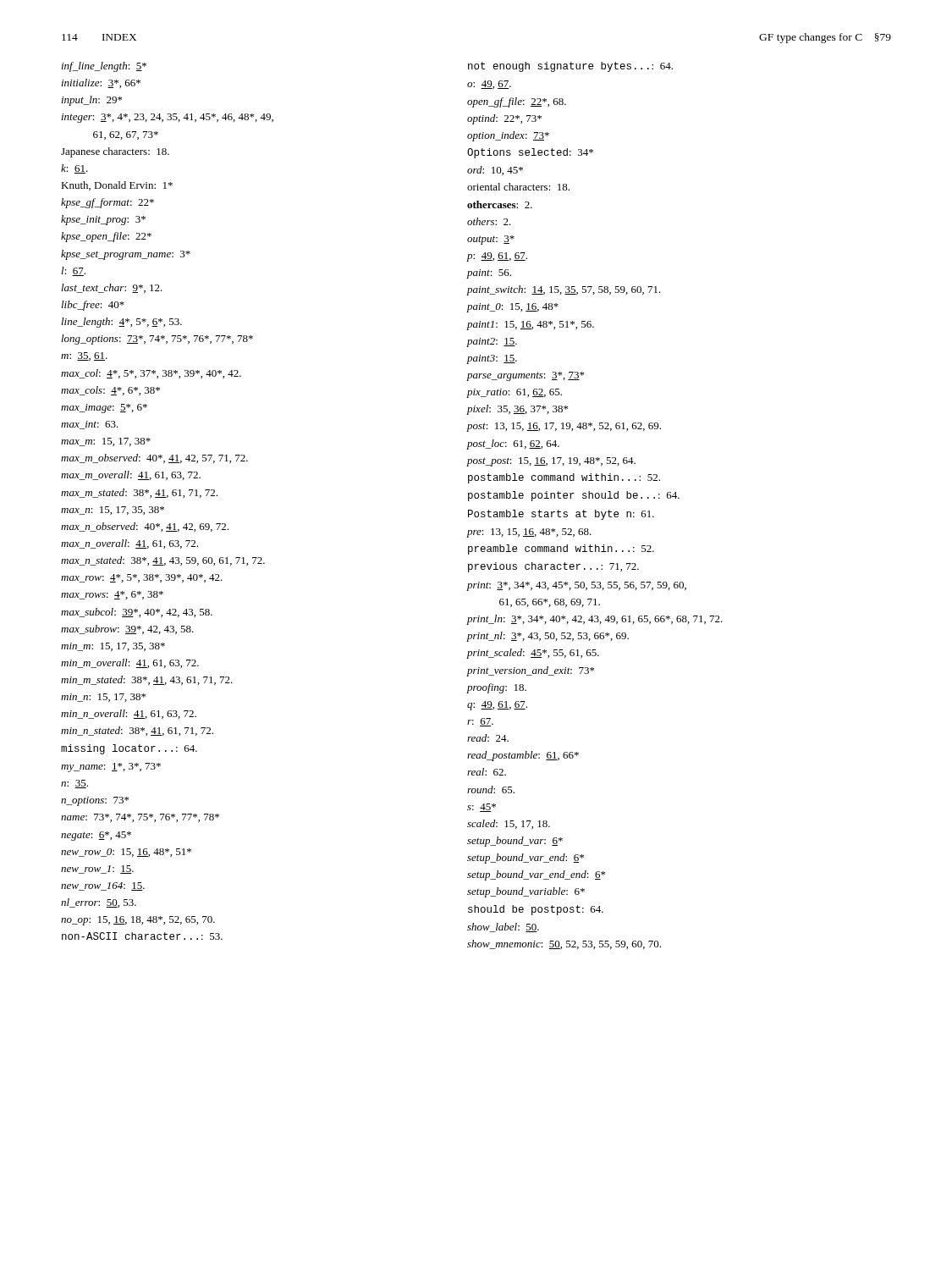Find the text block containing "not enough signature bytes...: 64."
The height and width of the screenshot is (1270, 952).
pos(679,505)
